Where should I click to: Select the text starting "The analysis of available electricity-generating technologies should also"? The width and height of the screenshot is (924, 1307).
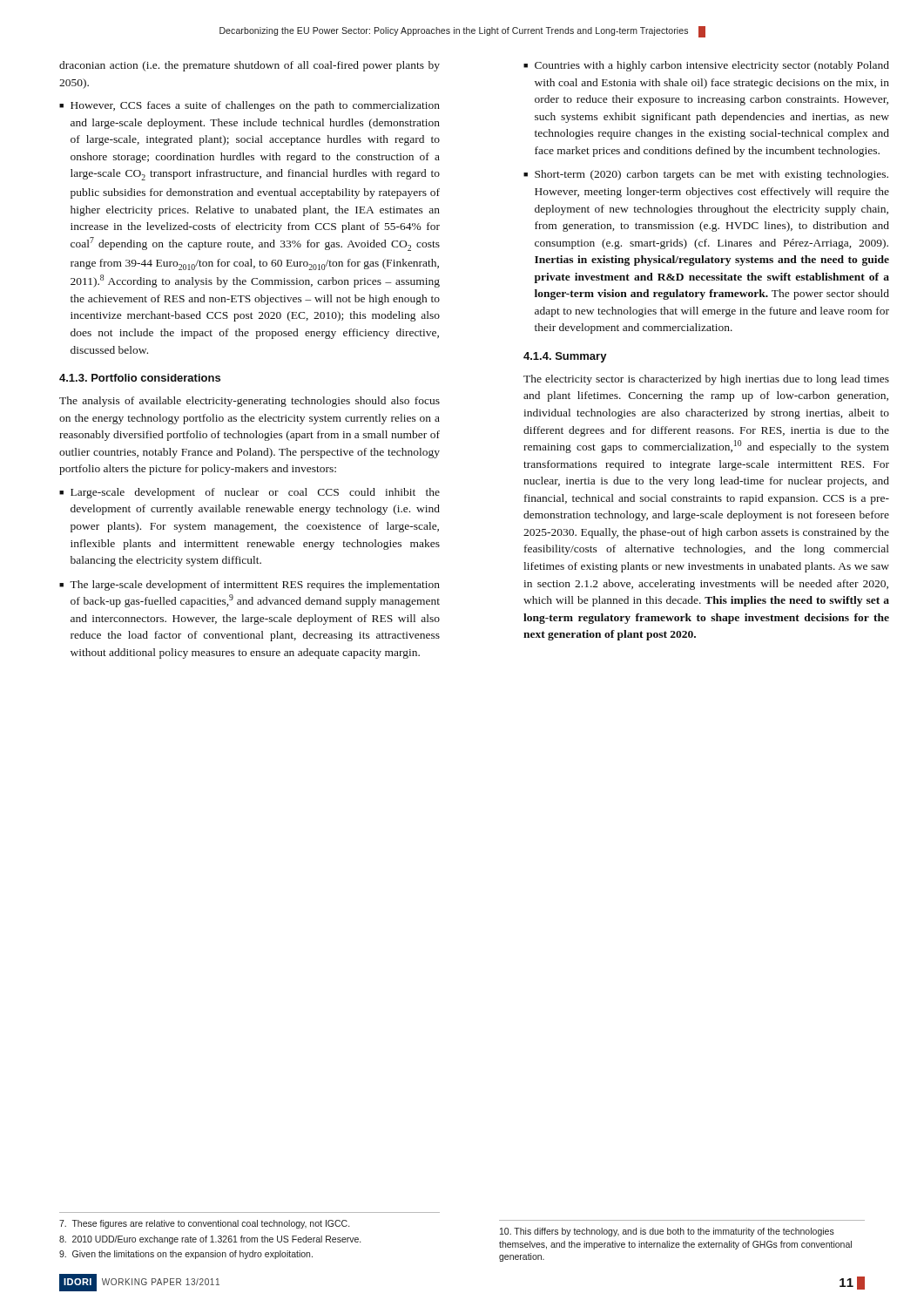point(250,434)
